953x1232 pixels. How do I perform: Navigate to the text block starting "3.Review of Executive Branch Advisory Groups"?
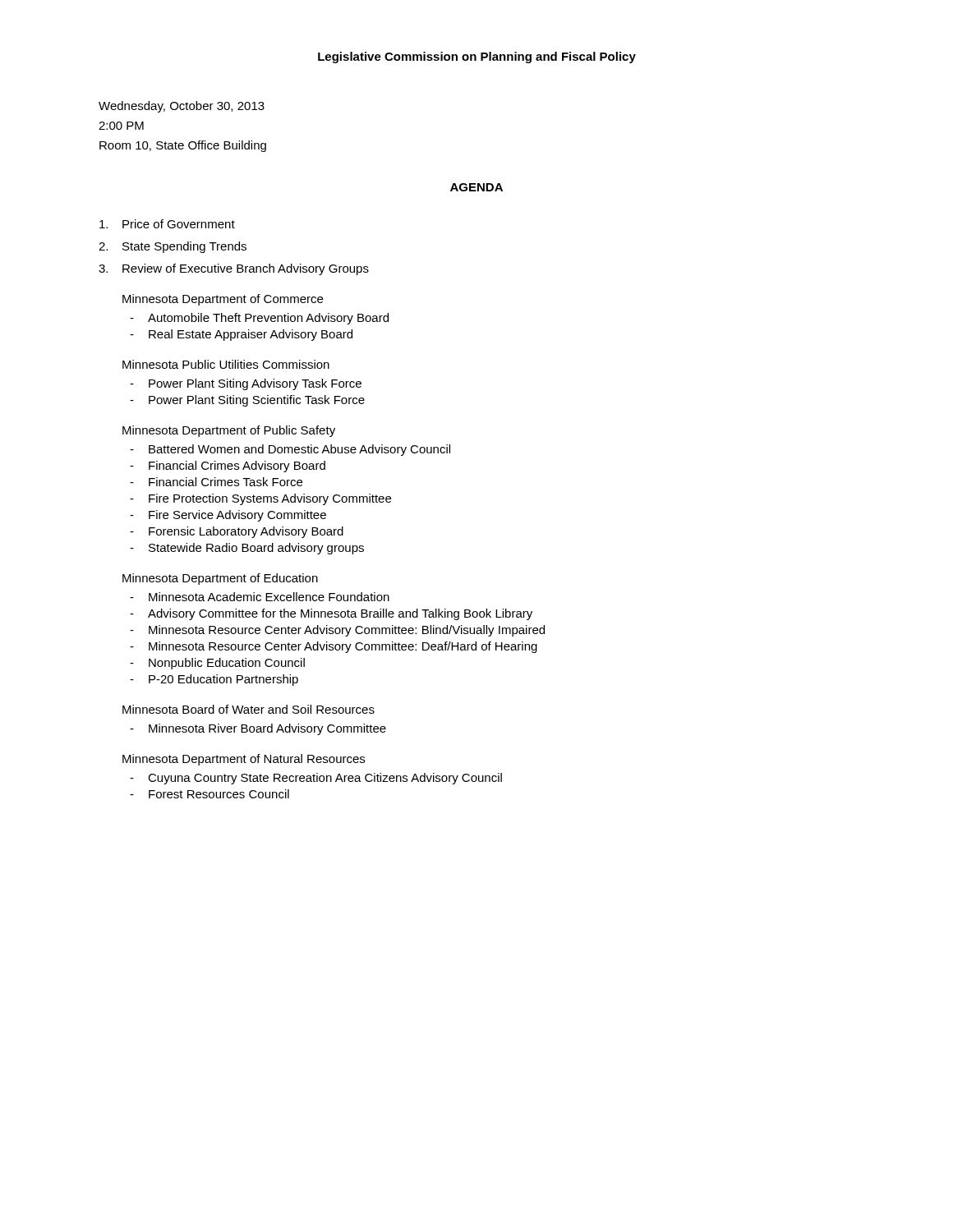234,269
